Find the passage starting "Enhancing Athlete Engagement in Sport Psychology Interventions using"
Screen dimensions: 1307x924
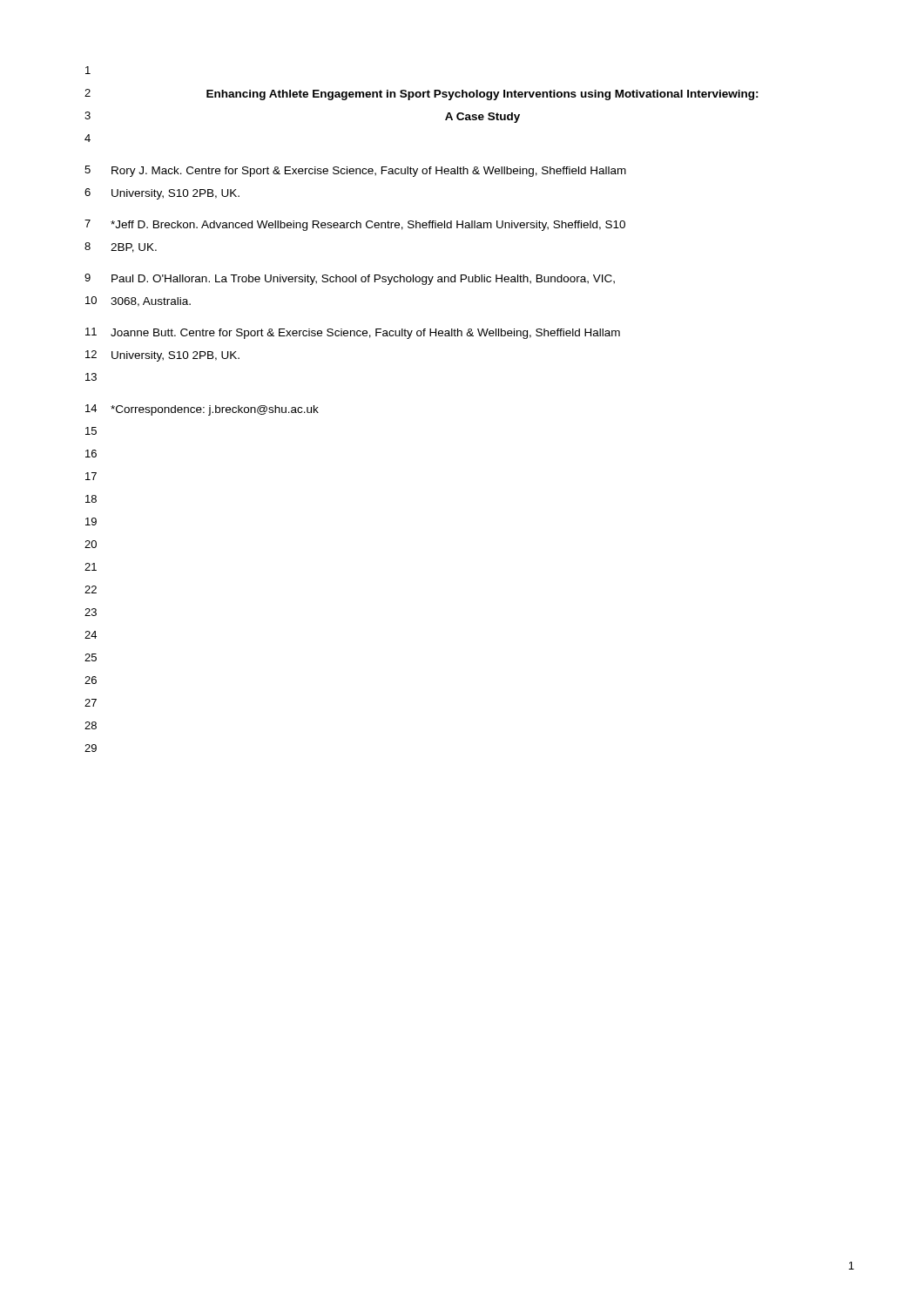click(482, 94)
